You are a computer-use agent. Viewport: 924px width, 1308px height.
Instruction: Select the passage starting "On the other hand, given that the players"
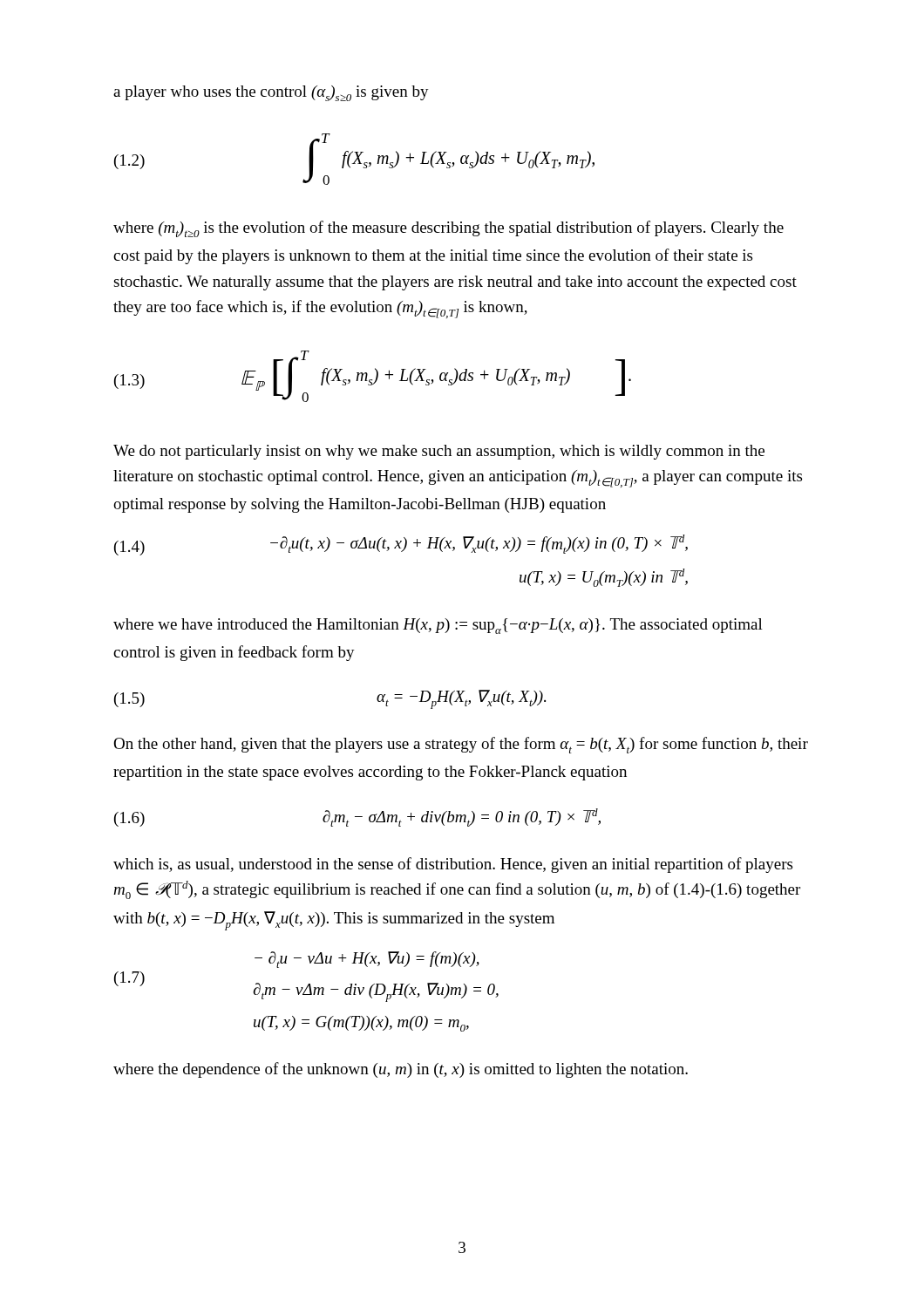tap(461, 758)
